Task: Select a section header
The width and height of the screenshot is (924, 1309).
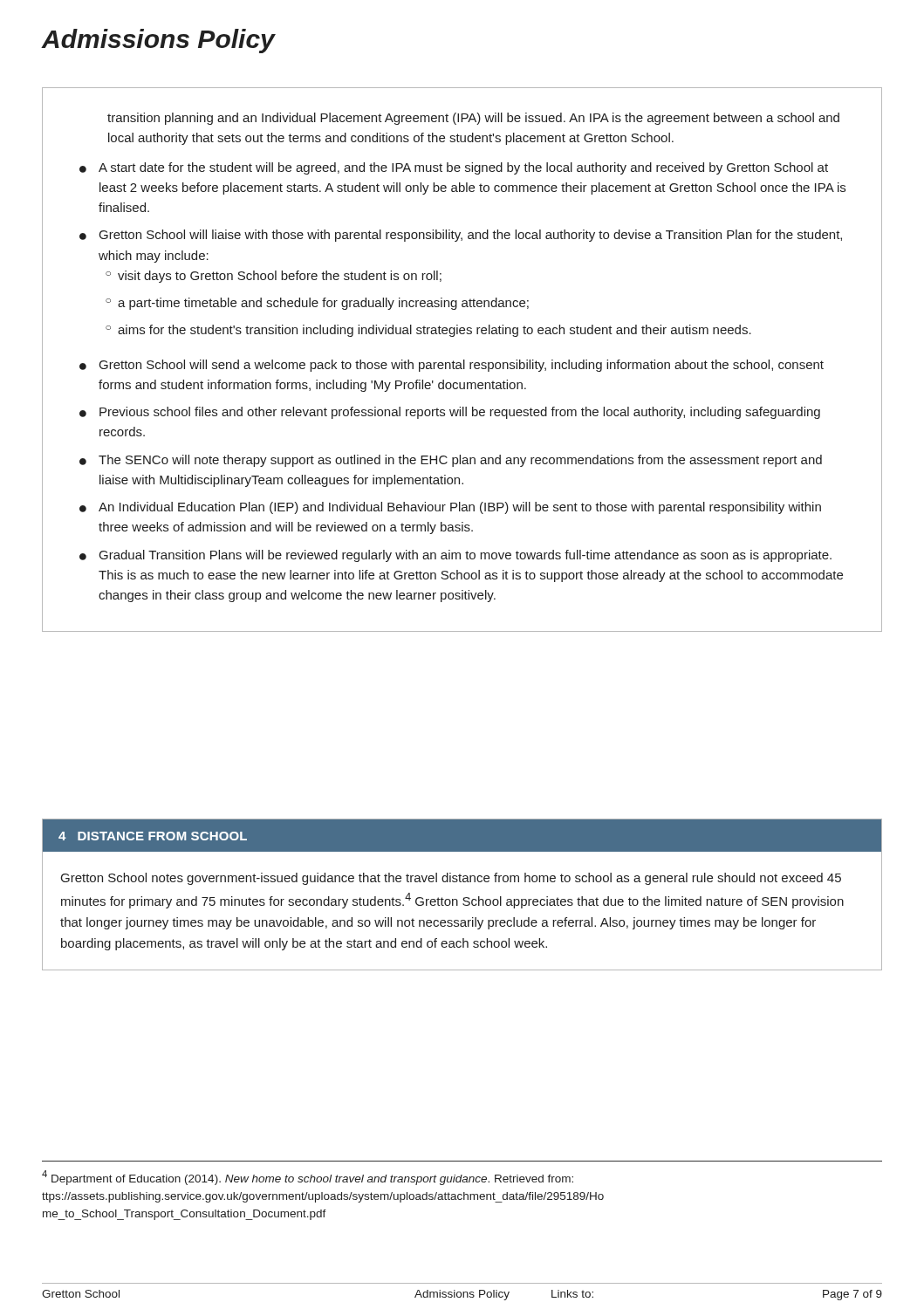Action: pos(153,836)
